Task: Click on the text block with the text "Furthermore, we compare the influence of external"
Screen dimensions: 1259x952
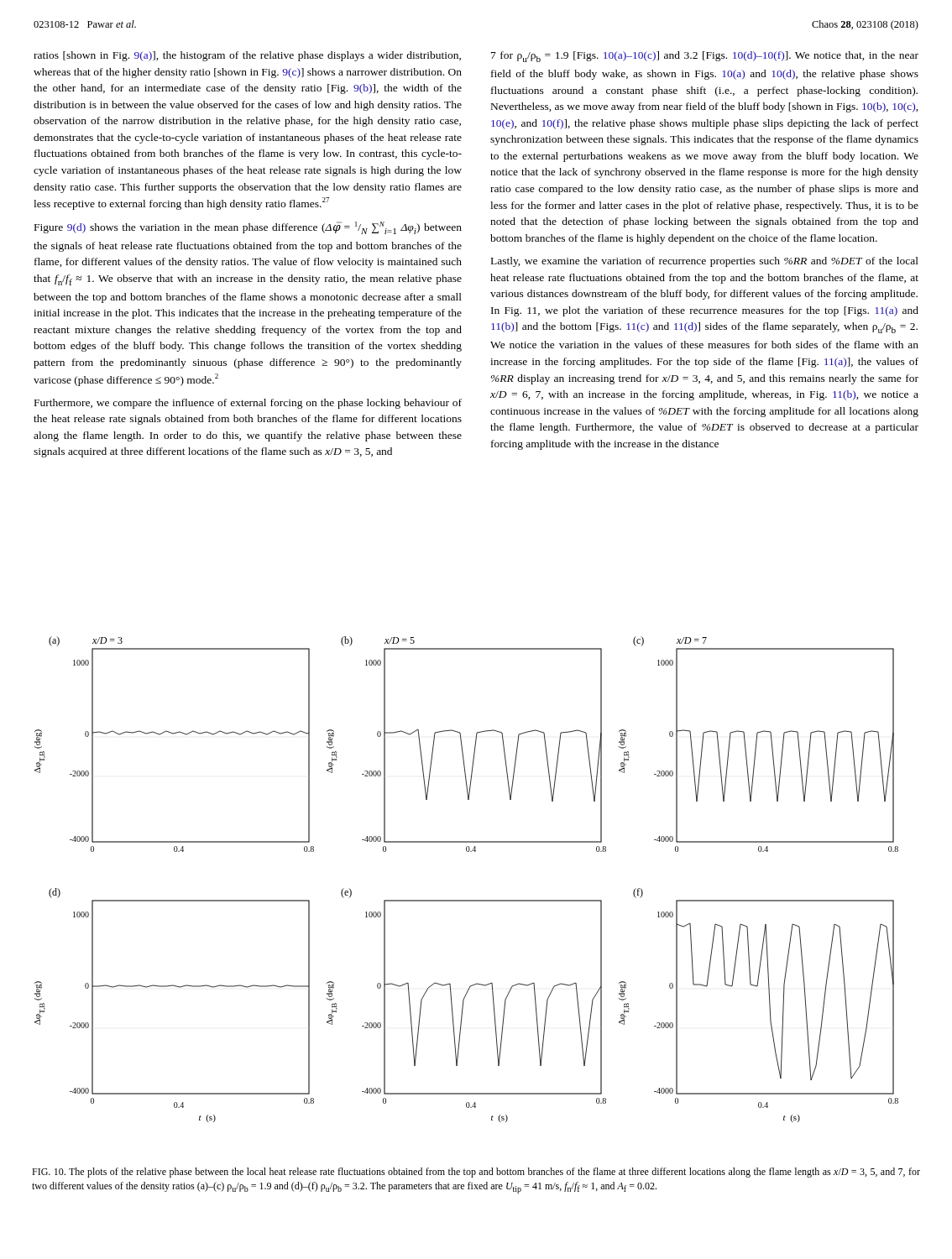Action: click(x=248, y=427)
